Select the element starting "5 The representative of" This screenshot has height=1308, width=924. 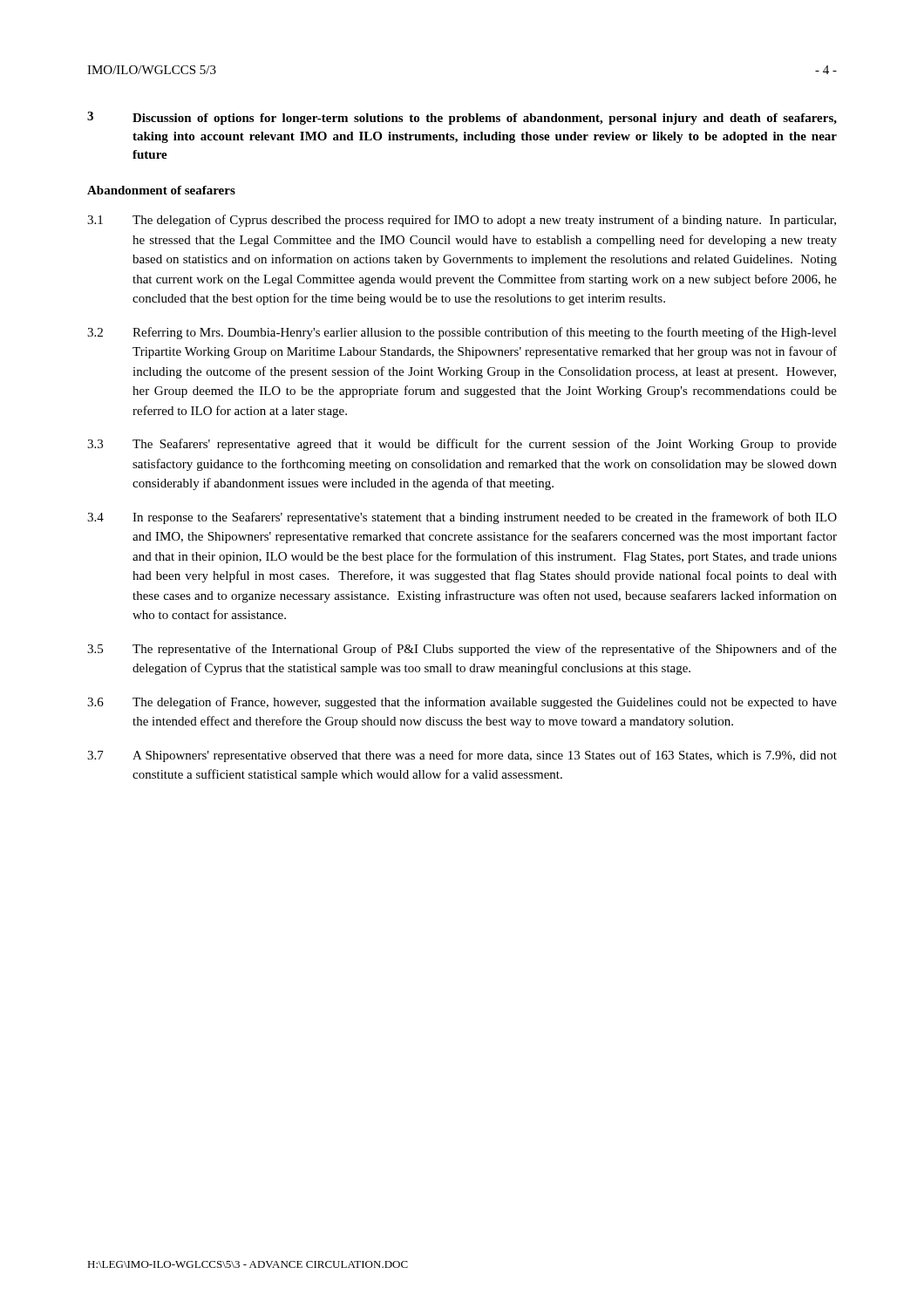pos(462,658)
